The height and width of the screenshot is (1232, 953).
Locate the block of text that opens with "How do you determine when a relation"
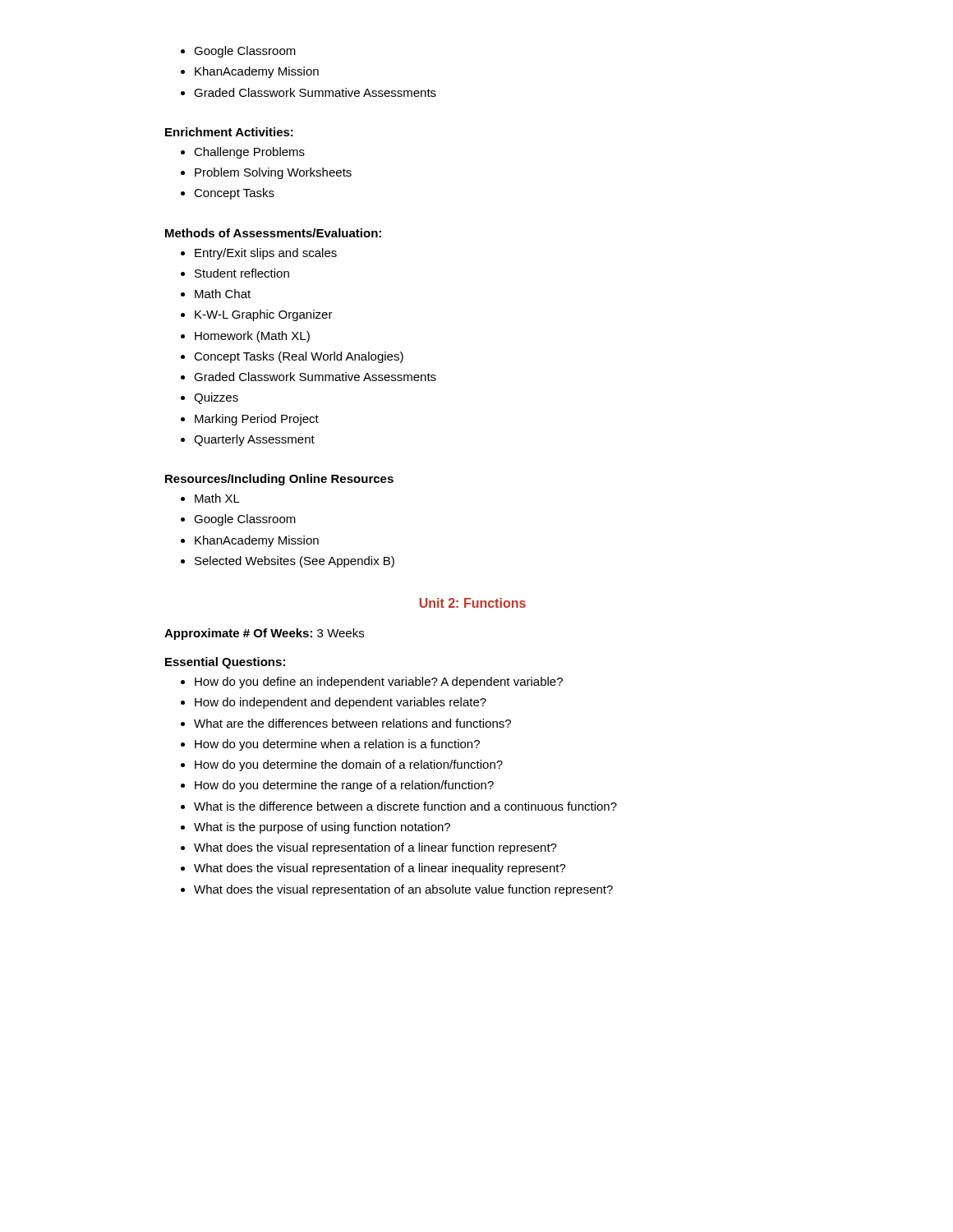487,744
